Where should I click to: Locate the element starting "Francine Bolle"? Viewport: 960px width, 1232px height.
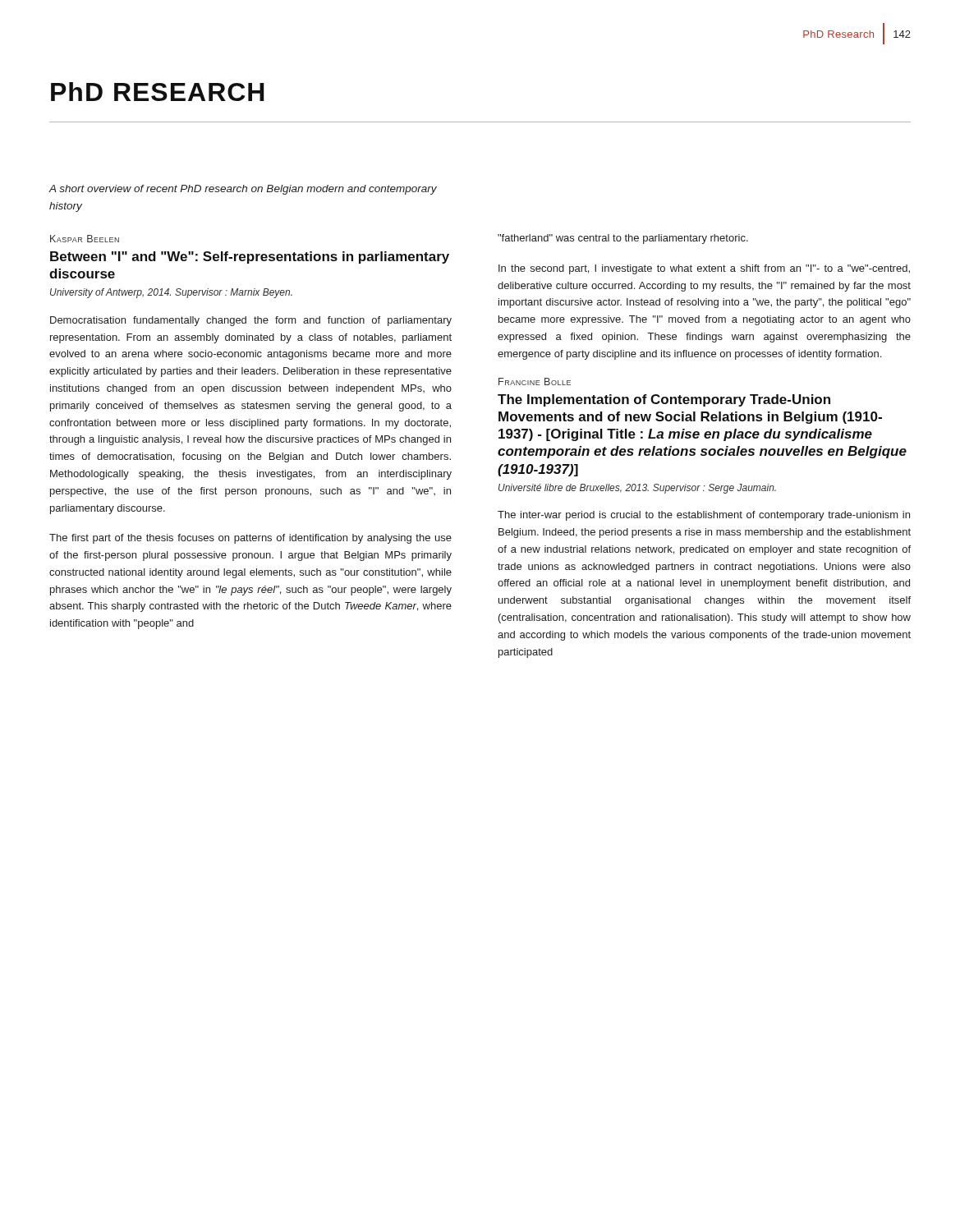535,382
